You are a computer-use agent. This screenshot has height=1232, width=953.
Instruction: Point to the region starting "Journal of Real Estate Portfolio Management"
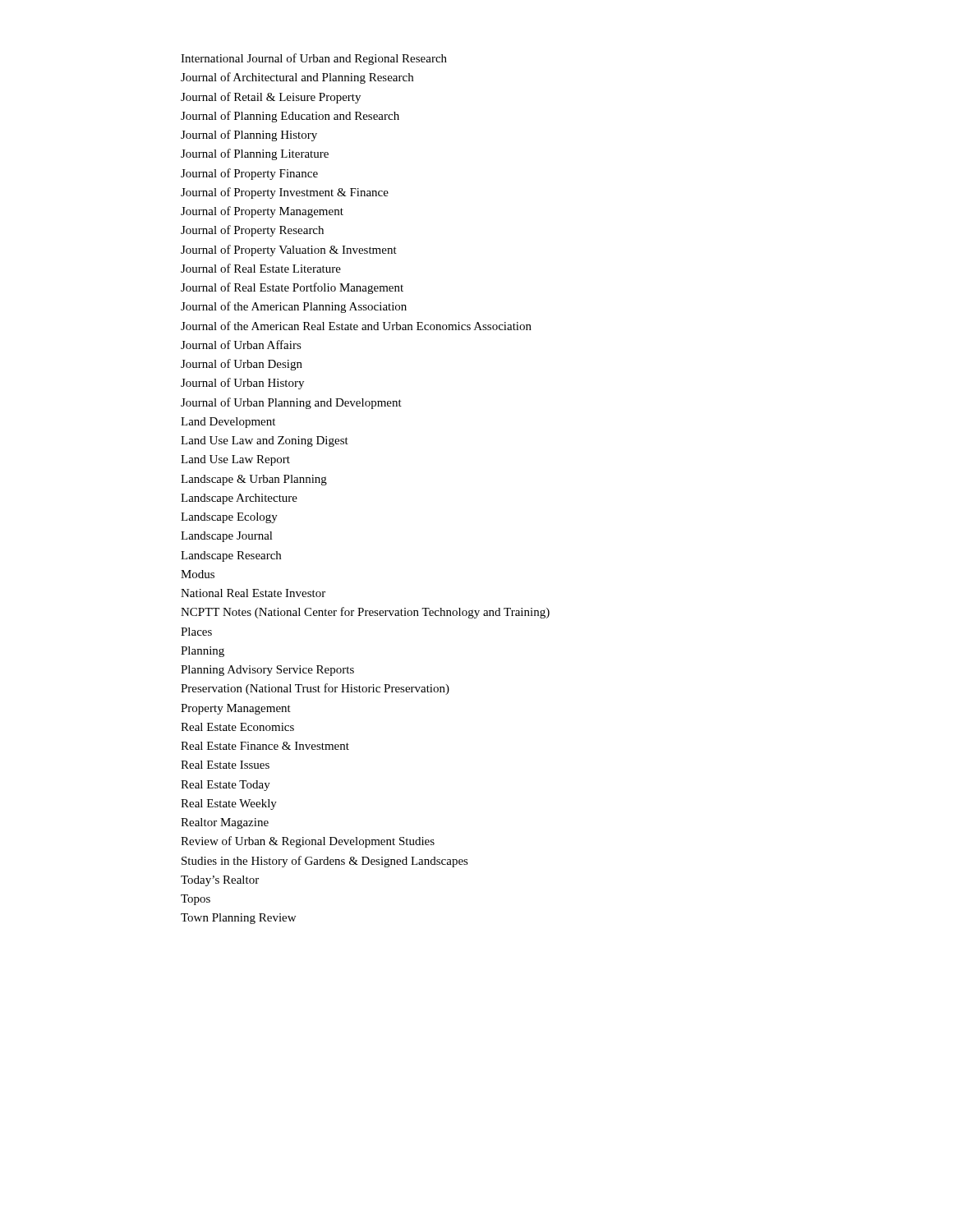point(292,287)
